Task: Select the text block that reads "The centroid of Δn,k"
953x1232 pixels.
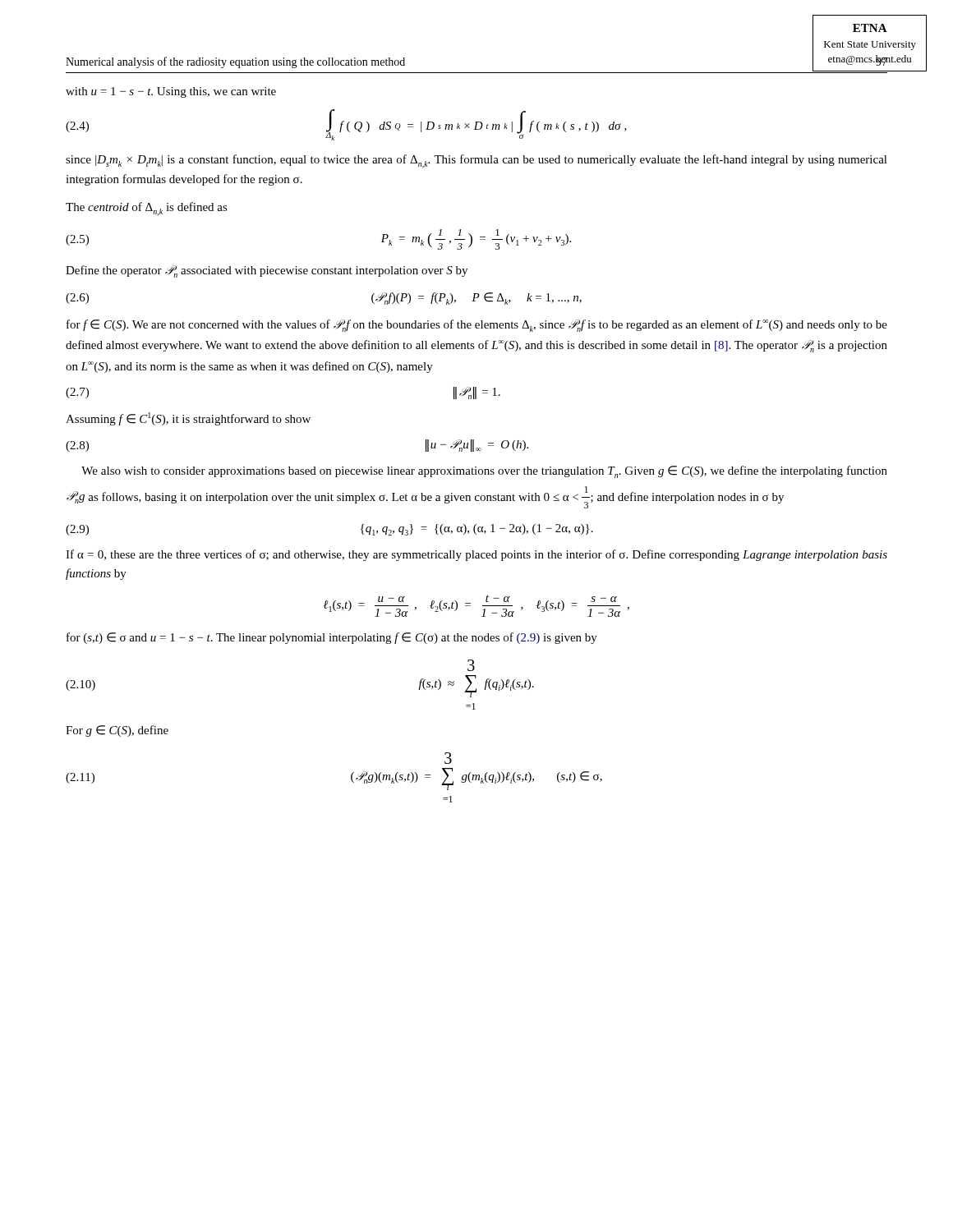Action: point(147,208)
